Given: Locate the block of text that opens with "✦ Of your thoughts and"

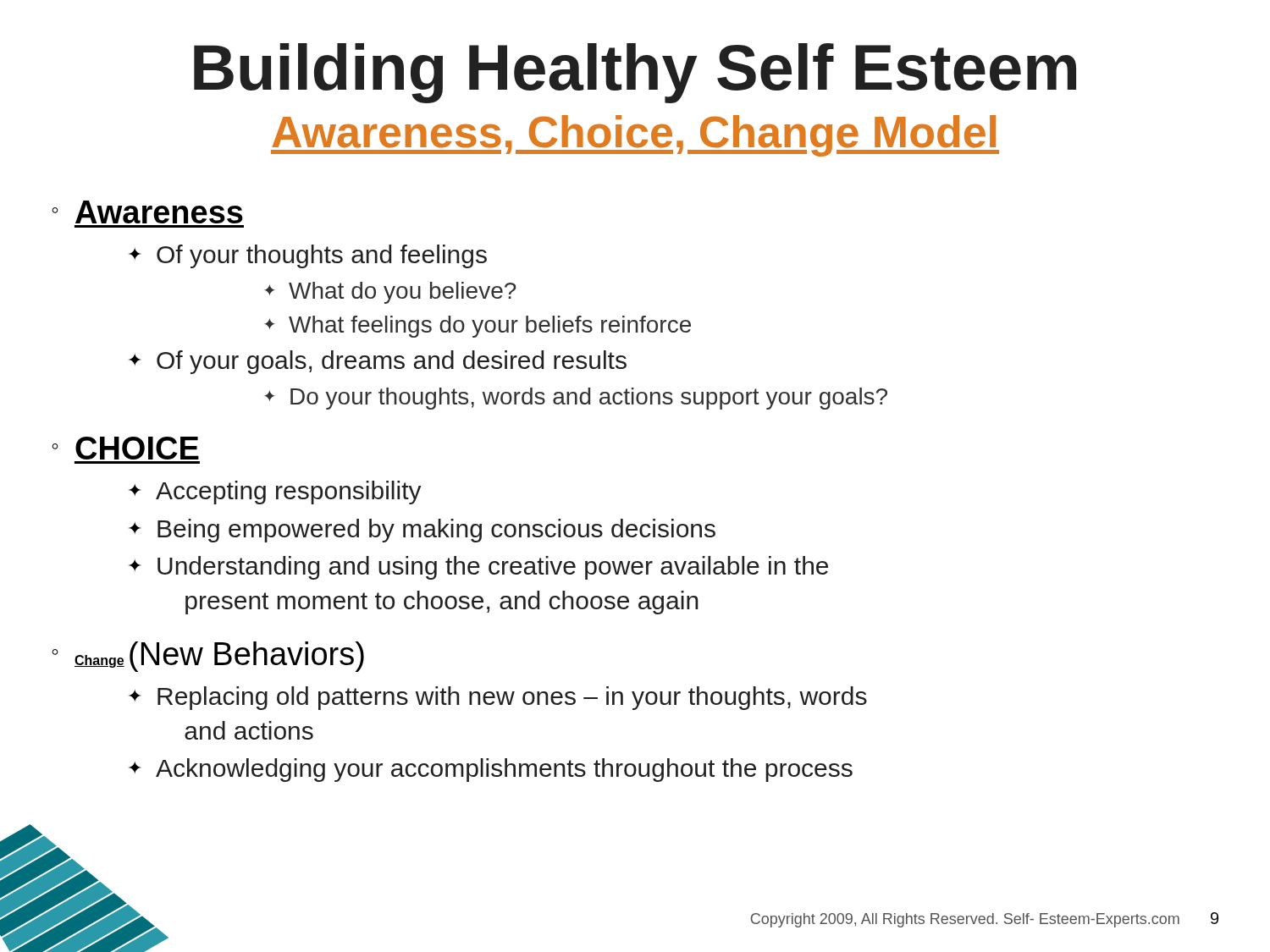Looking at the screenshot, I should coord(307,255).
